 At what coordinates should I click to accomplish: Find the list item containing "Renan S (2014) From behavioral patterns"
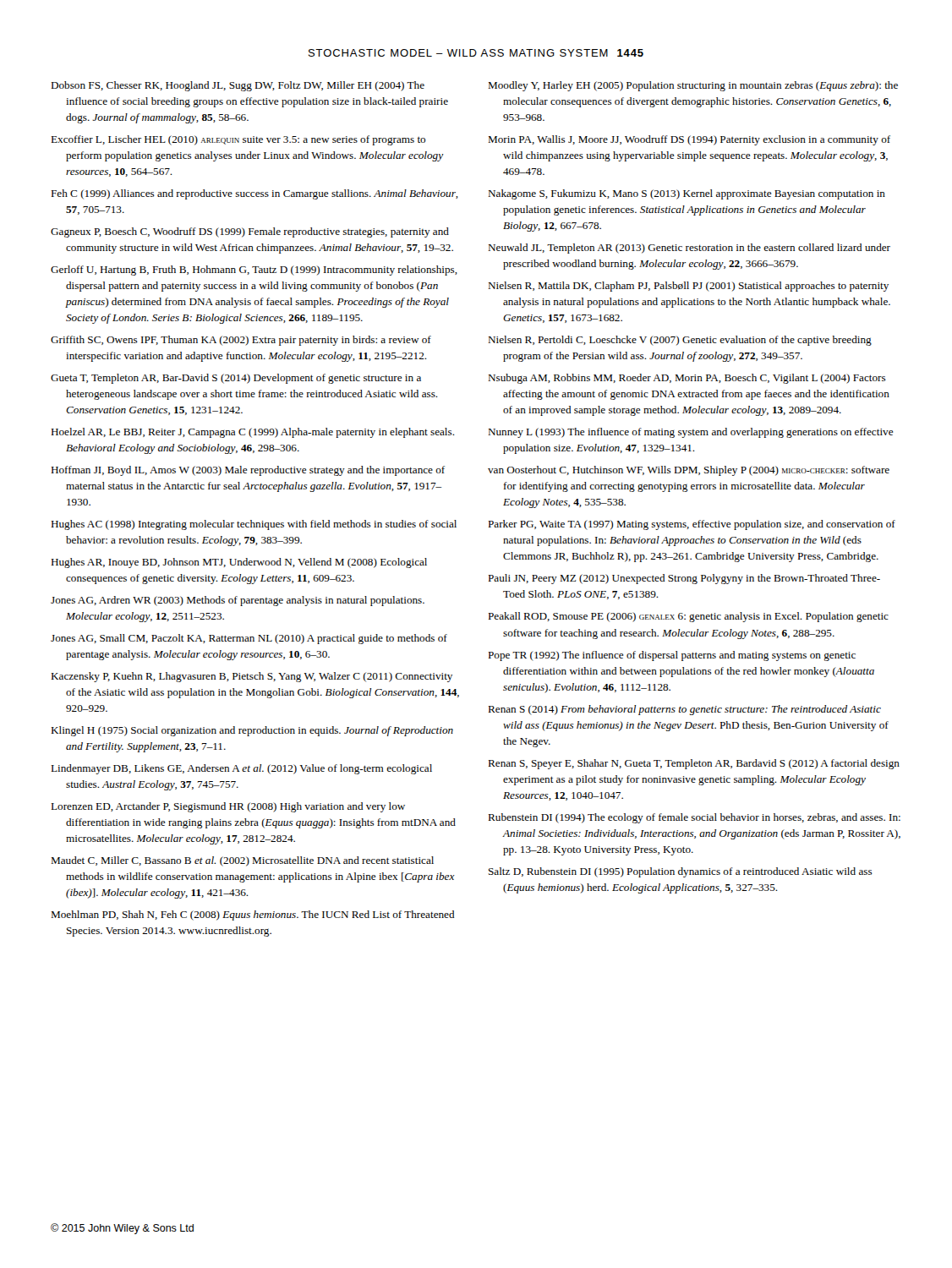point(688,725)
